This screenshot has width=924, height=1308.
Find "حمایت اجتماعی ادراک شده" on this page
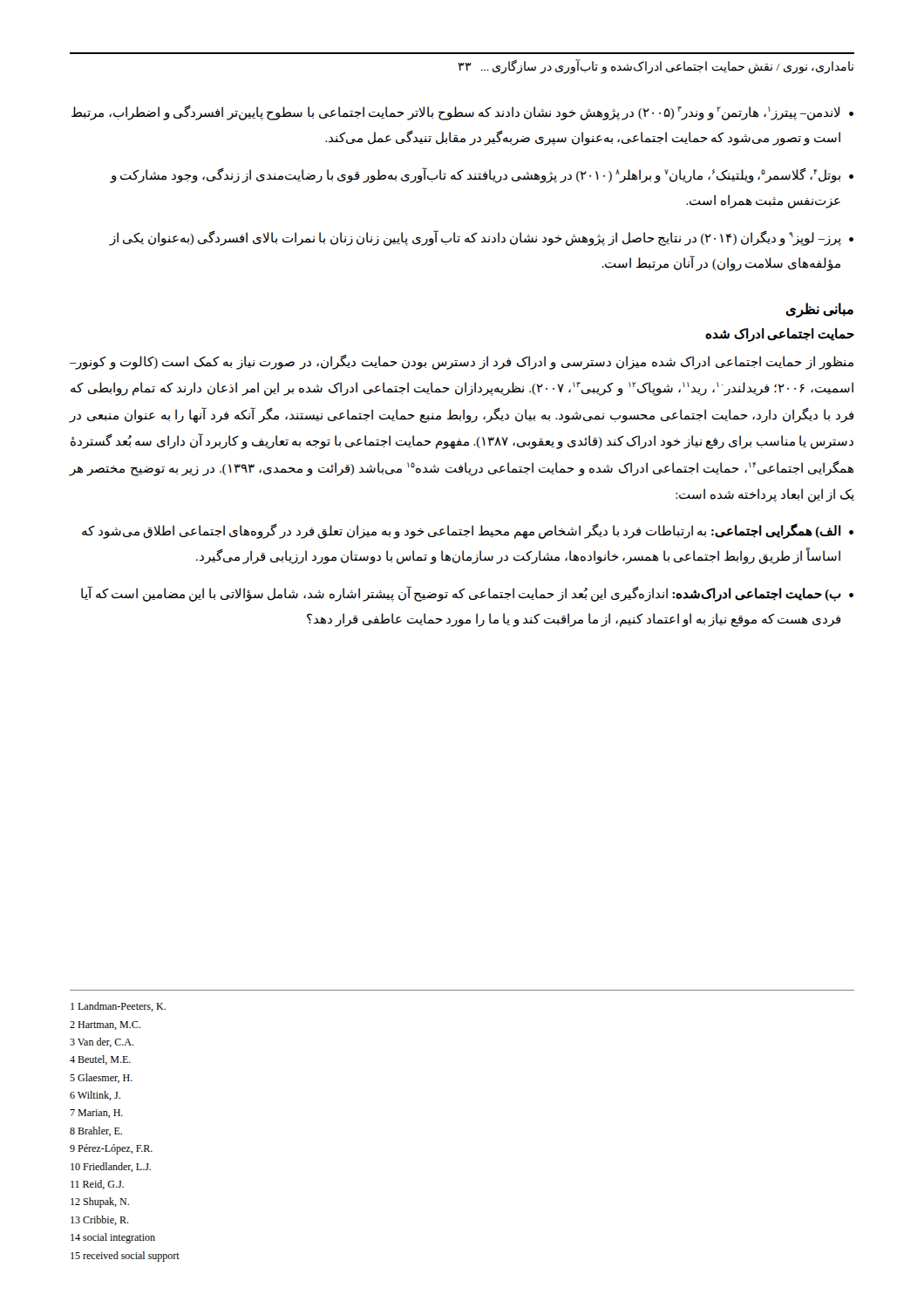coord(780,334)
